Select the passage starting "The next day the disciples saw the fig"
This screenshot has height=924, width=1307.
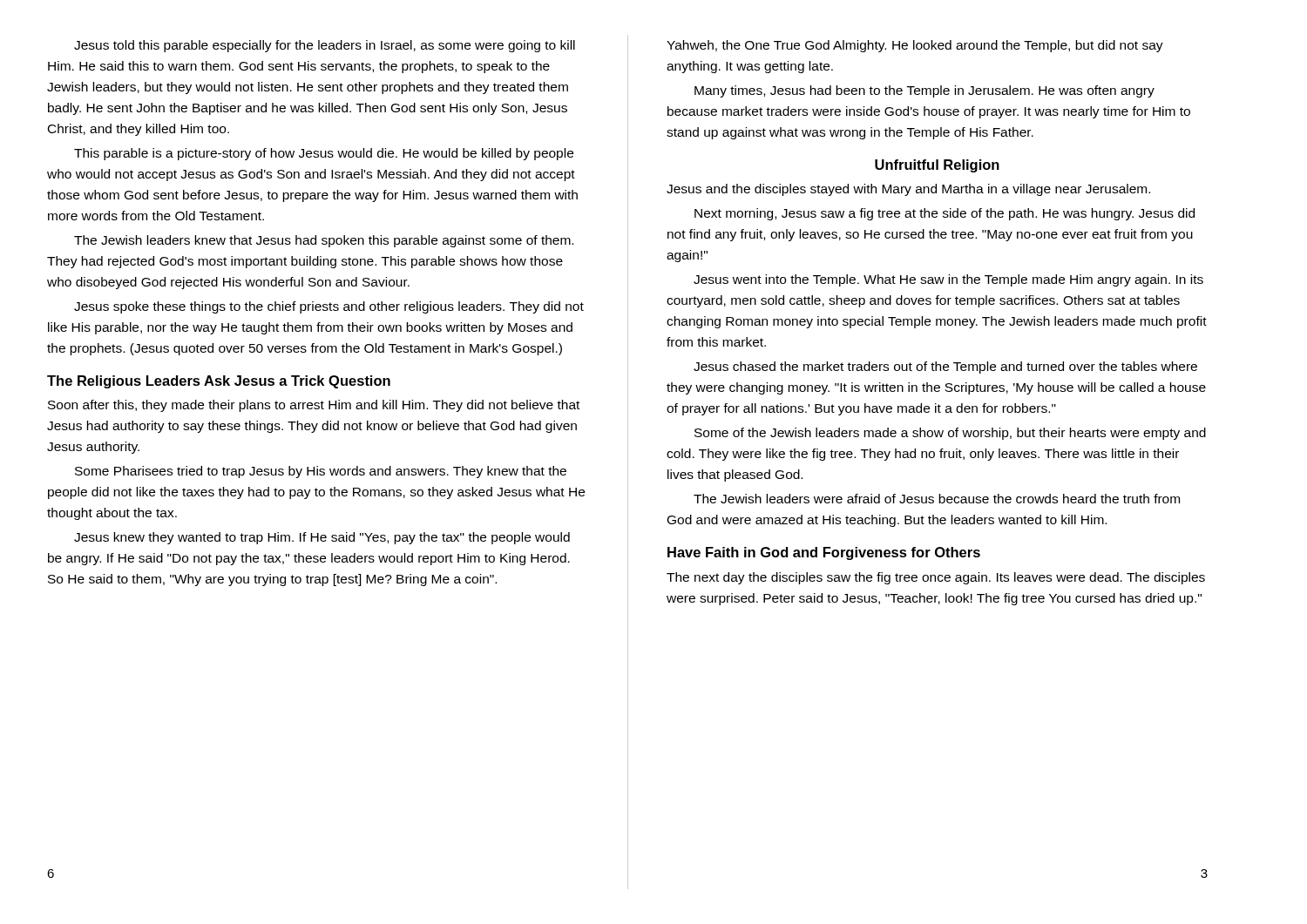click(937, 587)
